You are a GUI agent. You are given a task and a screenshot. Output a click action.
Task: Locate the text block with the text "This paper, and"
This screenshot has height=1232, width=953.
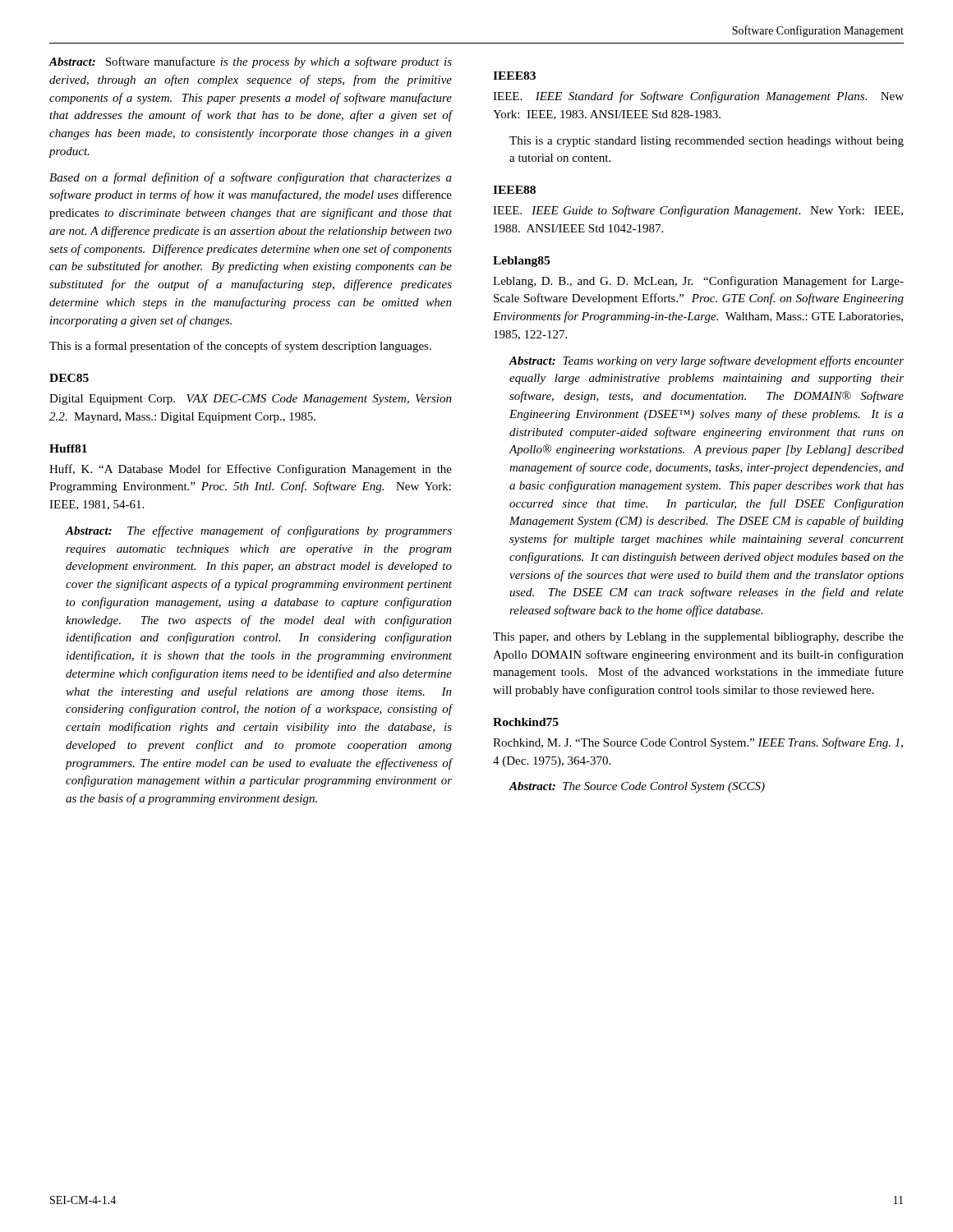[698, 664]
